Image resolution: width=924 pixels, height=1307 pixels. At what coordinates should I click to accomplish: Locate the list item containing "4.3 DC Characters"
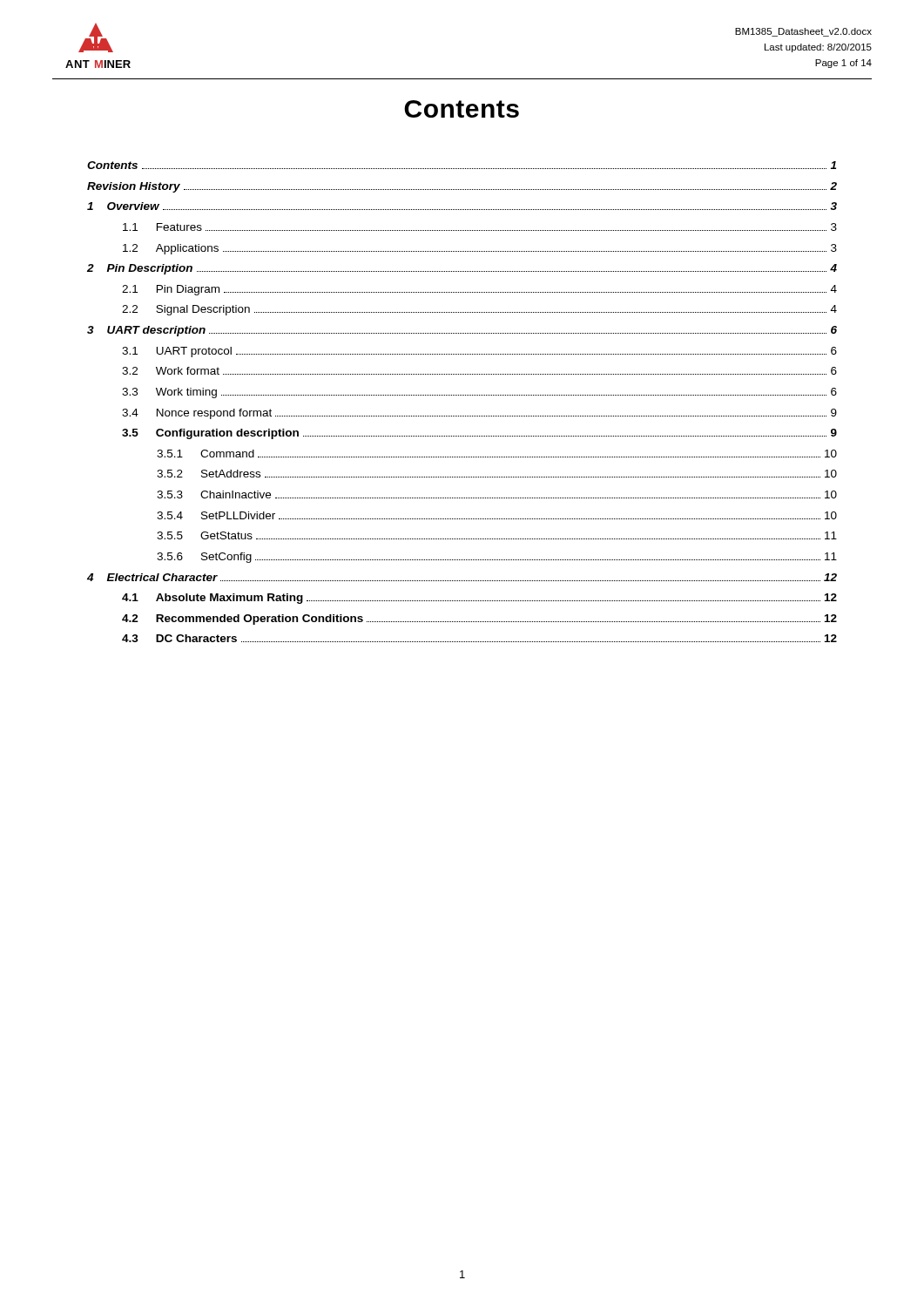479,639
